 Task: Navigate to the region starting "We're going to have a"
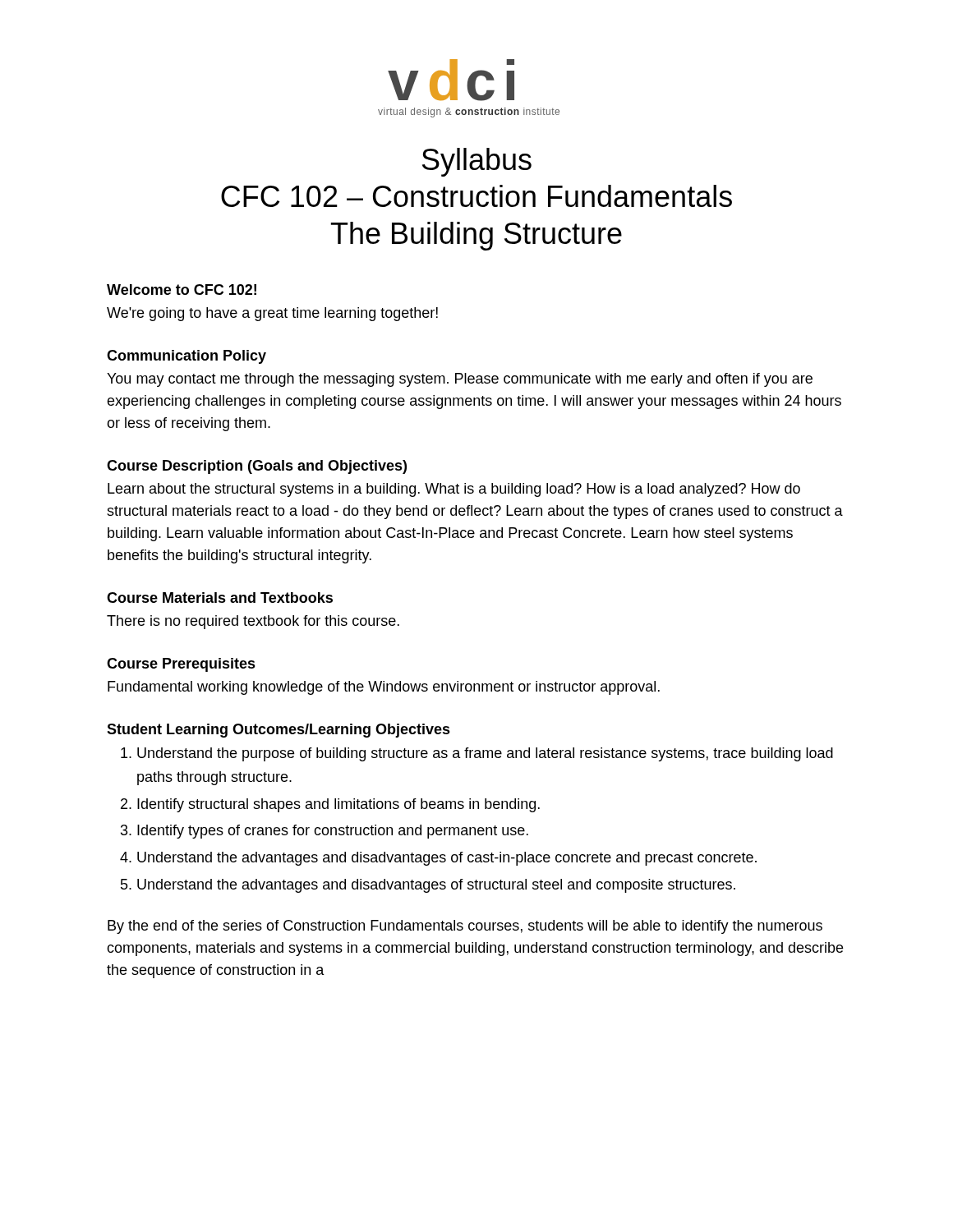click(273, 313)
